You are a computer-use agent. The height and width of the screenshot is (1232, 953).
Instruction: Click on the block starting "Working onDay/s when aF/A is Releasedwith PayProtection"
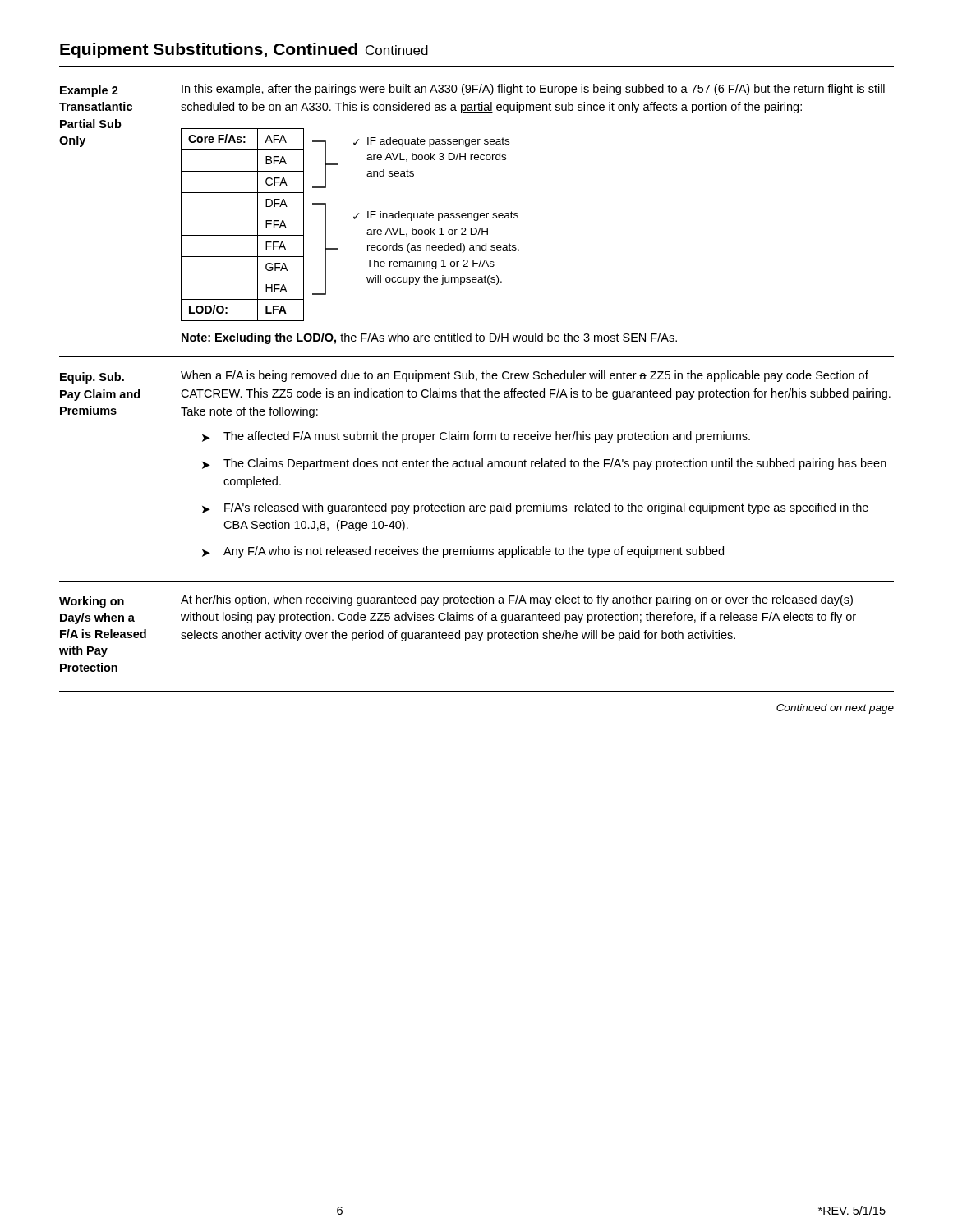103,634
